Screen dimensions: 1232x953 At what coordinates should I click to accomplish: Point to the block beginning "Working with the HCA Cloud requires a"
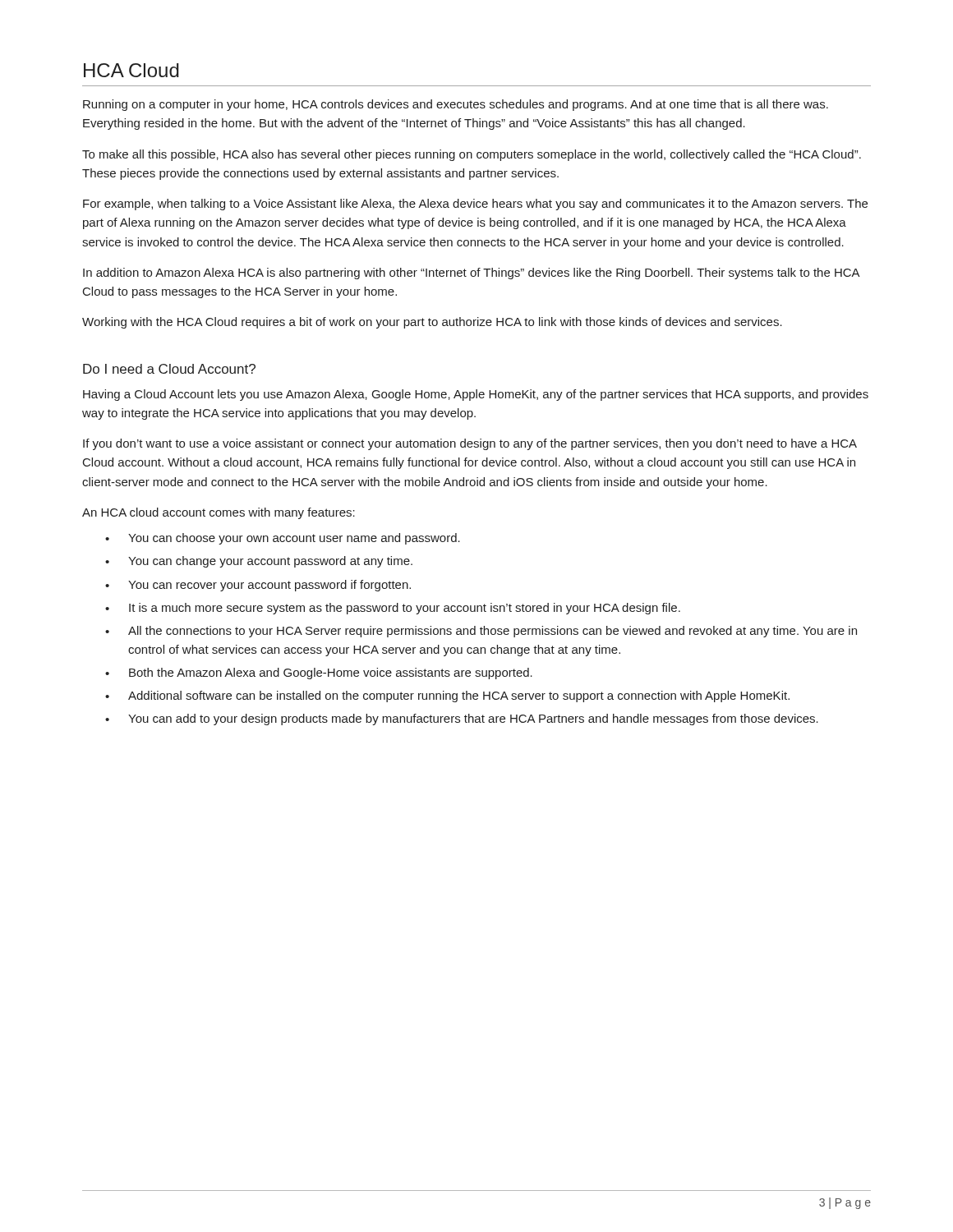[432, 322]
